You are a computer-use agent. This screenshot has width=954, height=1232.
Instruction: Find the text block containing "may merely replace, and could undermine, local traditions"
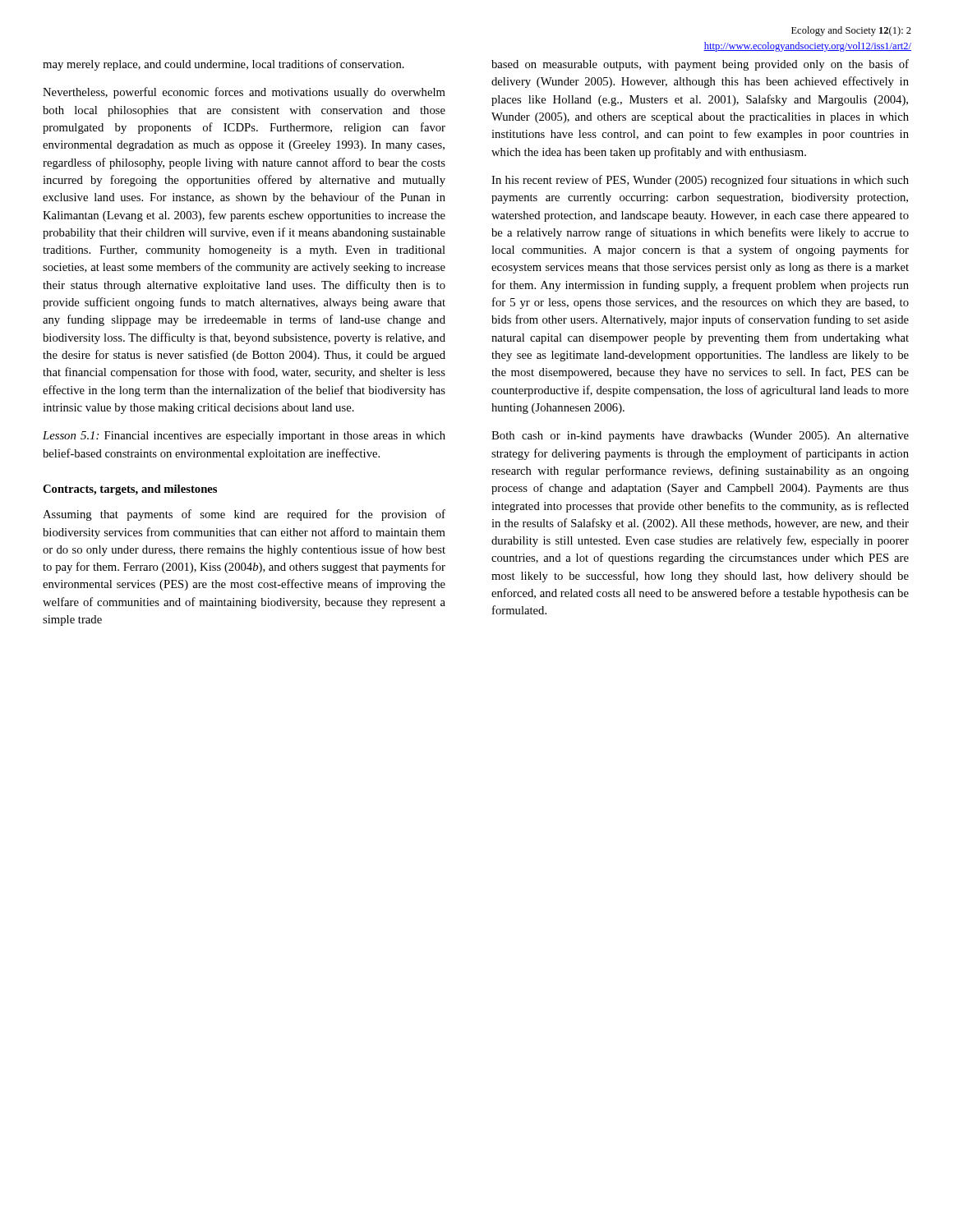[224, 64]
